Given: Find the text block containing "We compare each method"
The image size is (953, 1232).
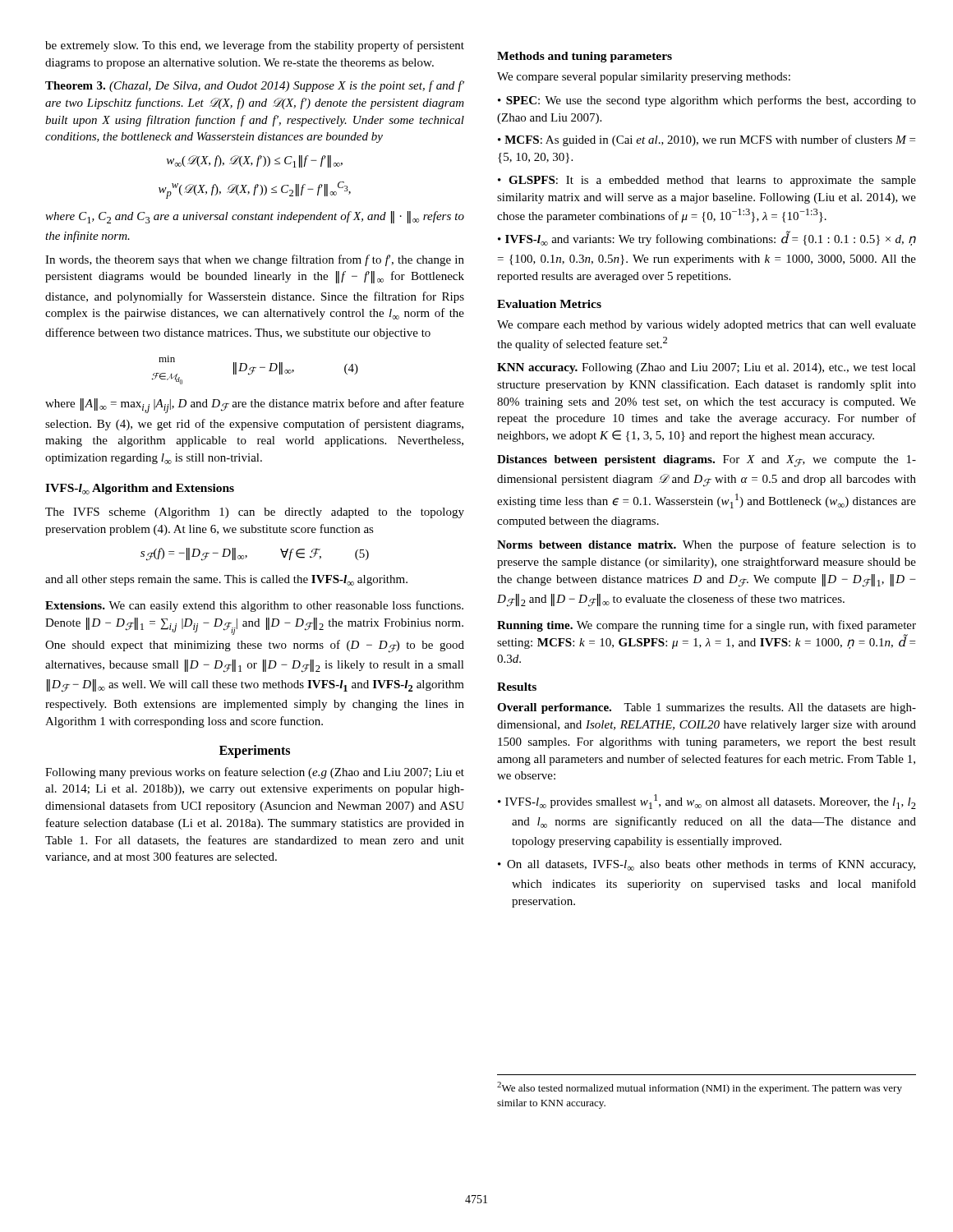Looking at the screenshot, I should point(707,334).
